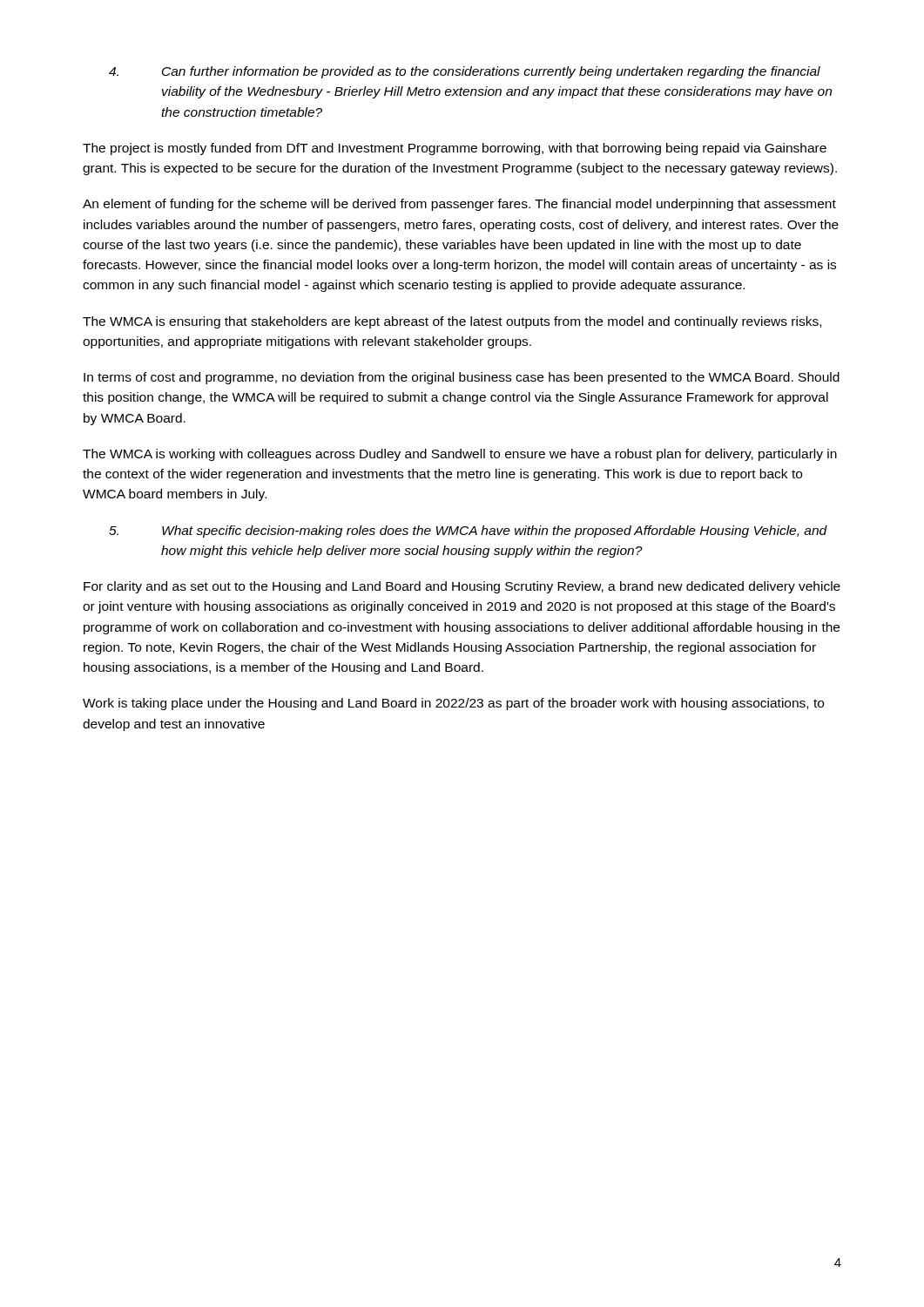Point to the text block starting "The project is mostly"
Screen dimensions: 1307x924
[460, 158]
